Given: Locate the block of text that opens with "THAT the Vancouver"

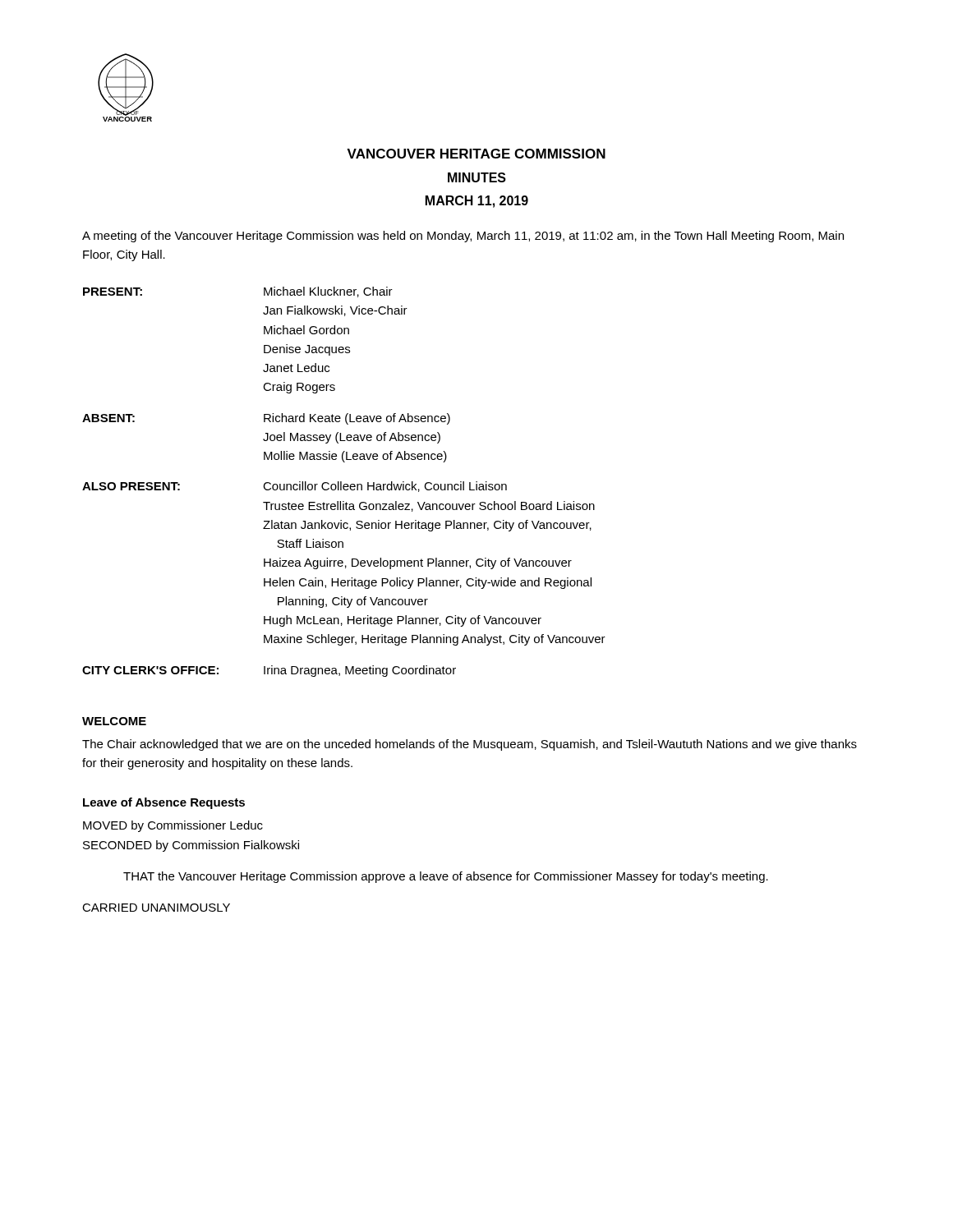Looking at the screenshot, I should [x=446, y=876].
